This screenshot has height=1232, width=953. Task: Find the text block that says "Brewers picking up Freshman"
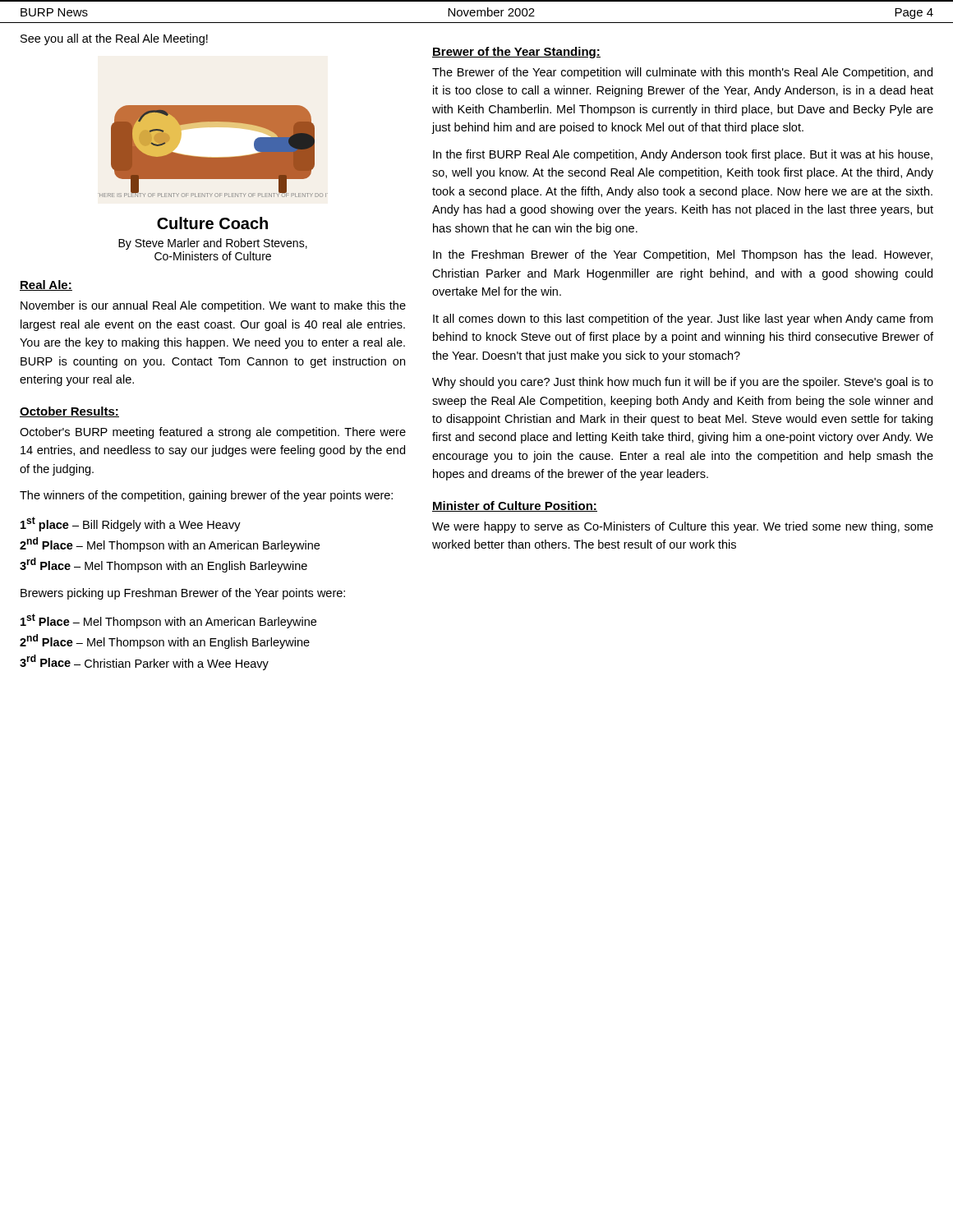[183, 593]
